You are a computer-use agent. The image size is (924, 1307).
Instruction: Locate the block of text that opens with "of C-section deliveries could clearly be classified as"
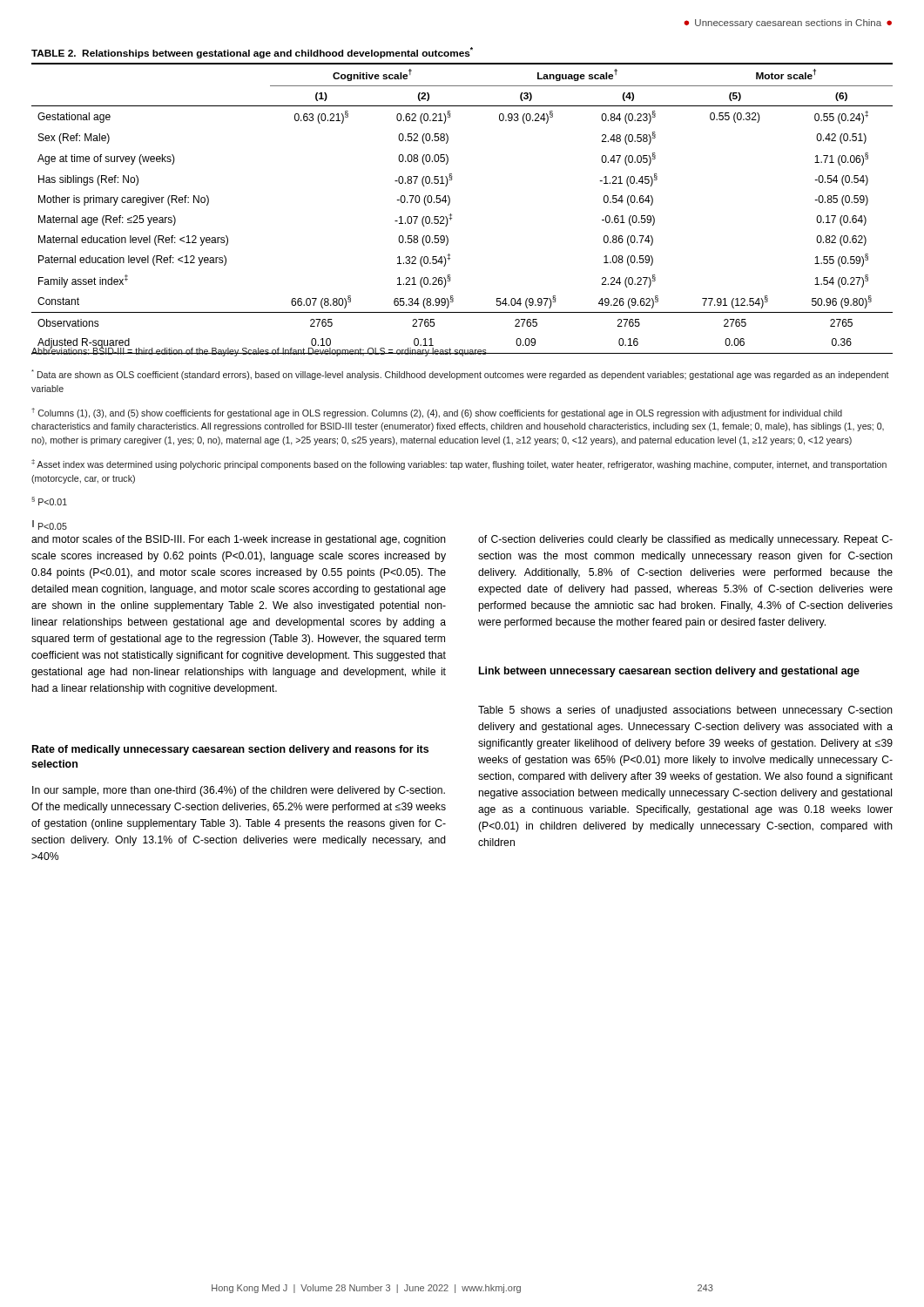pyautogui.click(x=685, y=581)
